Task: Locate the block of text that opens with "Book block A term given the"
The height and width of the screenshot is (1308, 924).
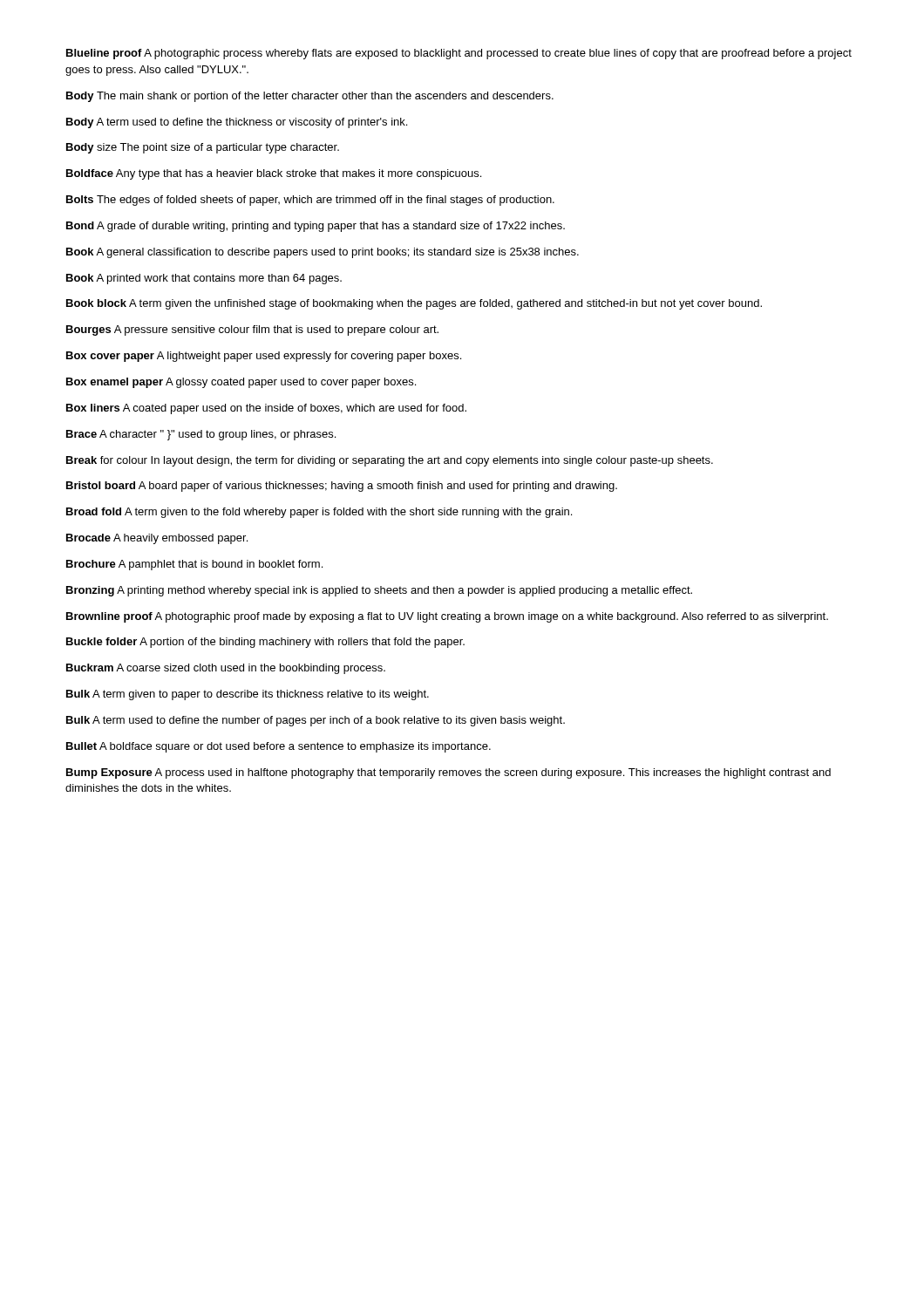Action: tap(414, 303)
